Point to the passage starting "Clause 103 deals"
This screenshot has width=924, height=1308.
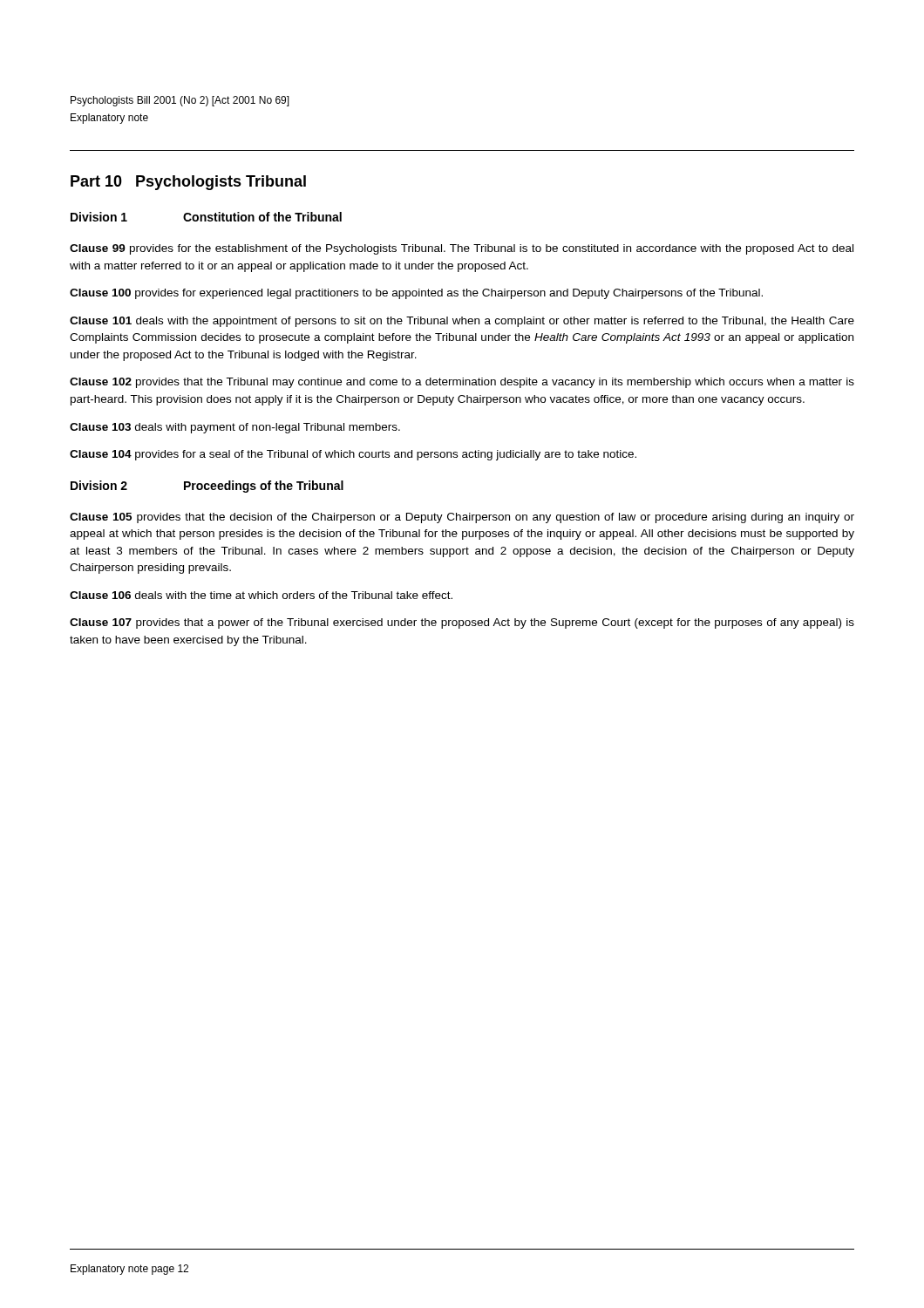coord(235,426)
